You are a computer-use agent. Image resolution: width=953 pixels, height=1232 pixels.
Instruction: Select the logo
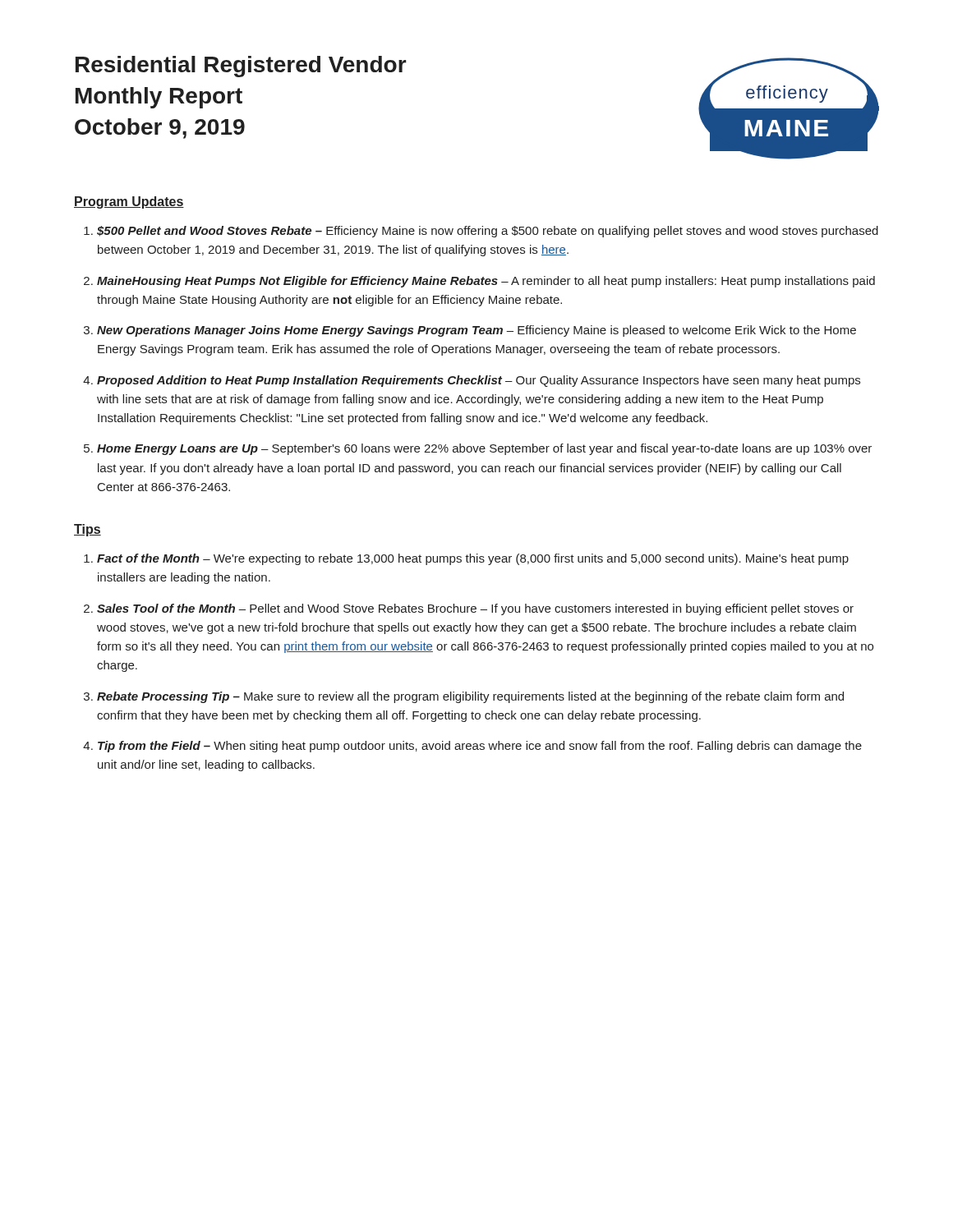(789, 107)
